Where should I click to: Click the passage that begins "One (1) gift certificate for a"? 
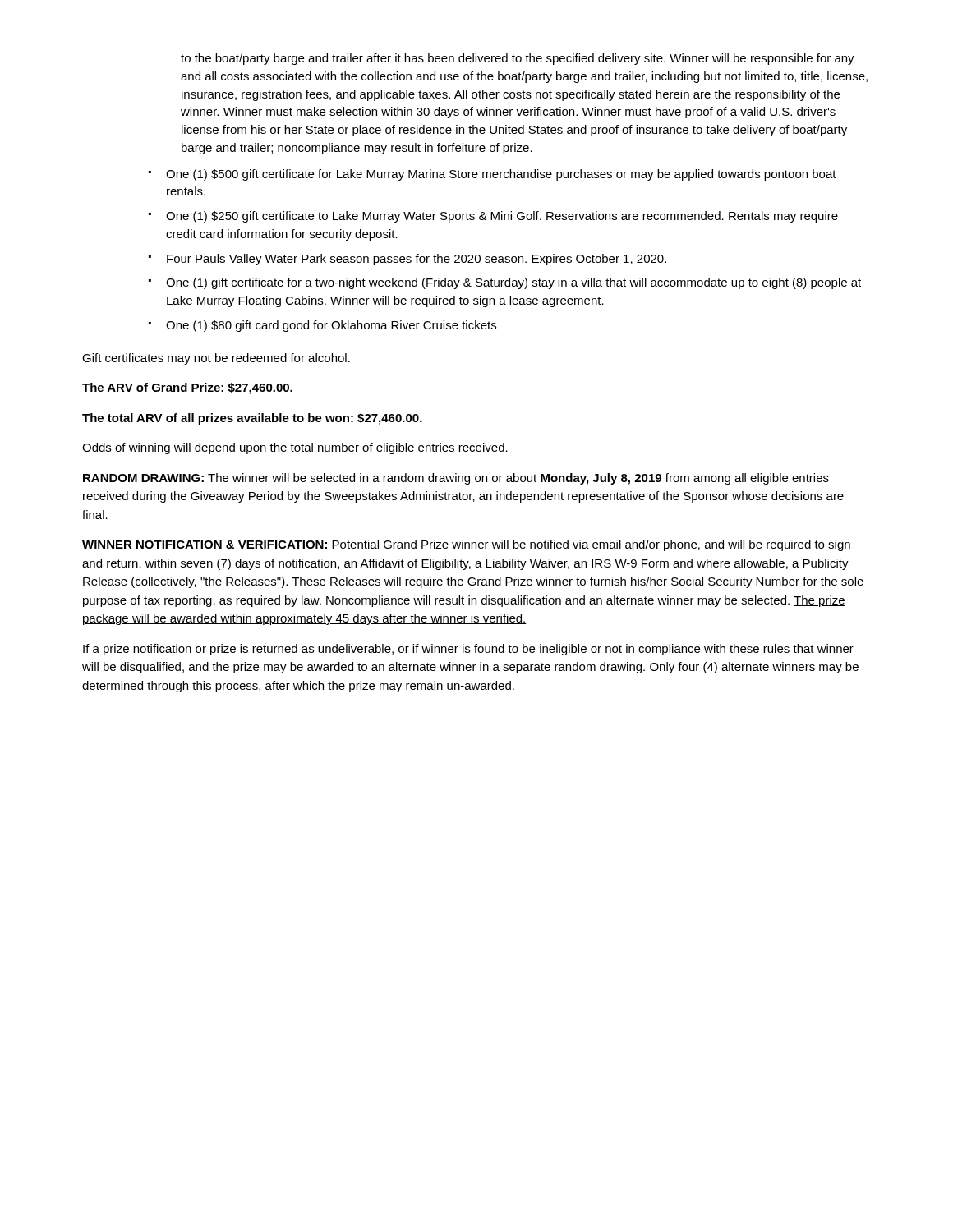coord(514,291)
